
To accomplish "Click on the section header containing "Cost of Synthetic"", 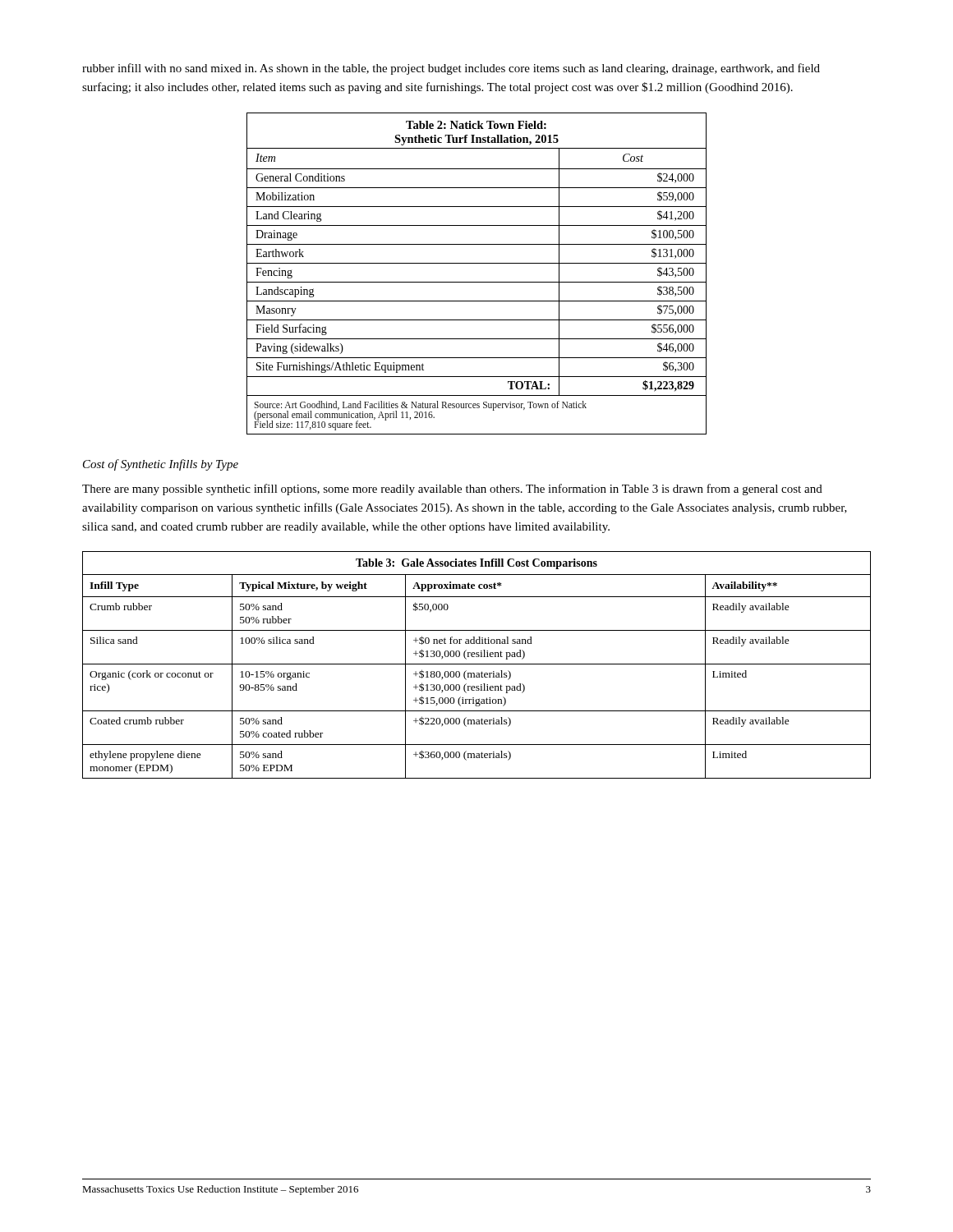I will 160,464.
